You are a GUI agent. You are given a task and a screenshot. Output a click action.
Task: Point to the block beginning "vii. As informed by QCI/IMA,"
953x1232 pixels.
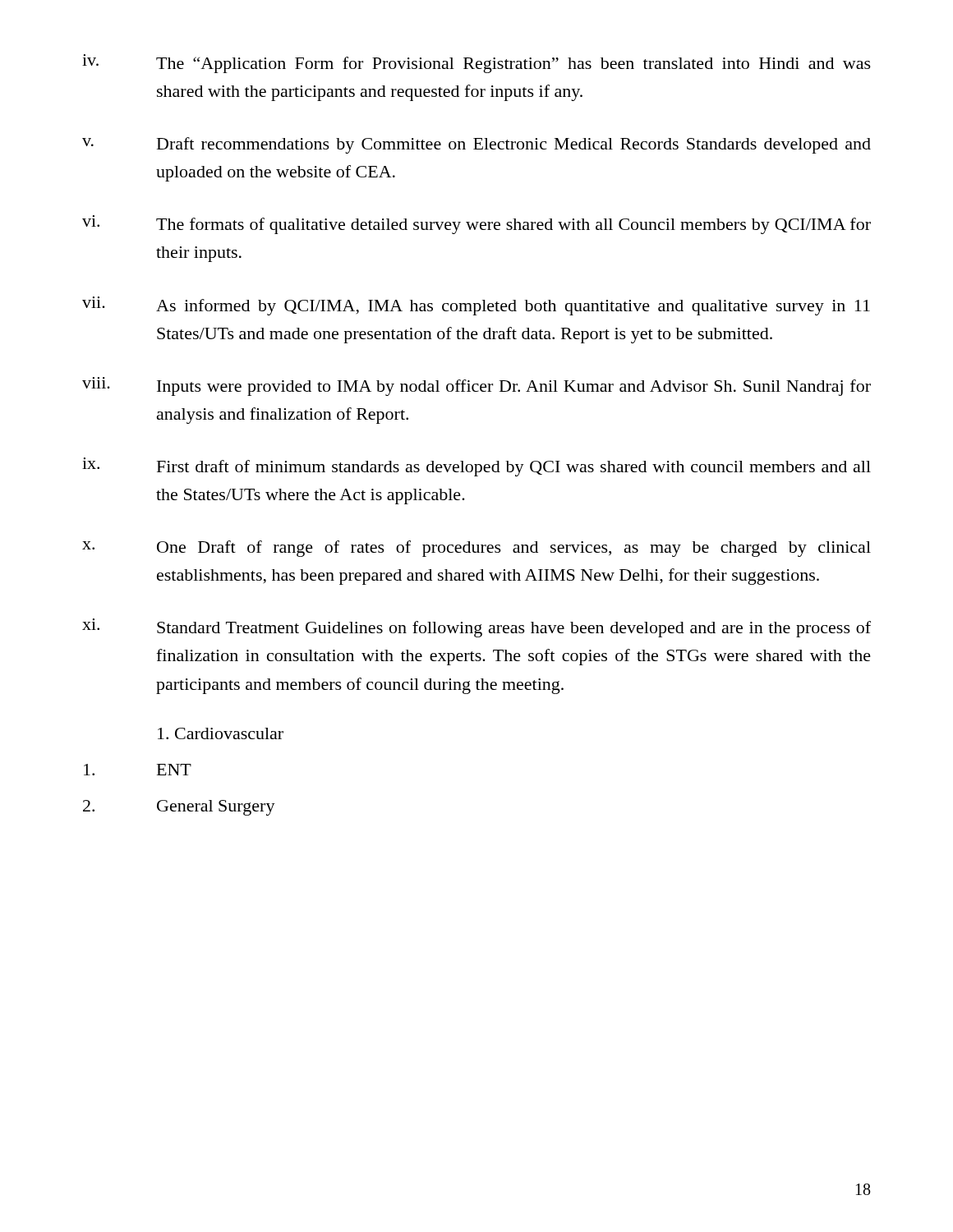pos(476,319)
